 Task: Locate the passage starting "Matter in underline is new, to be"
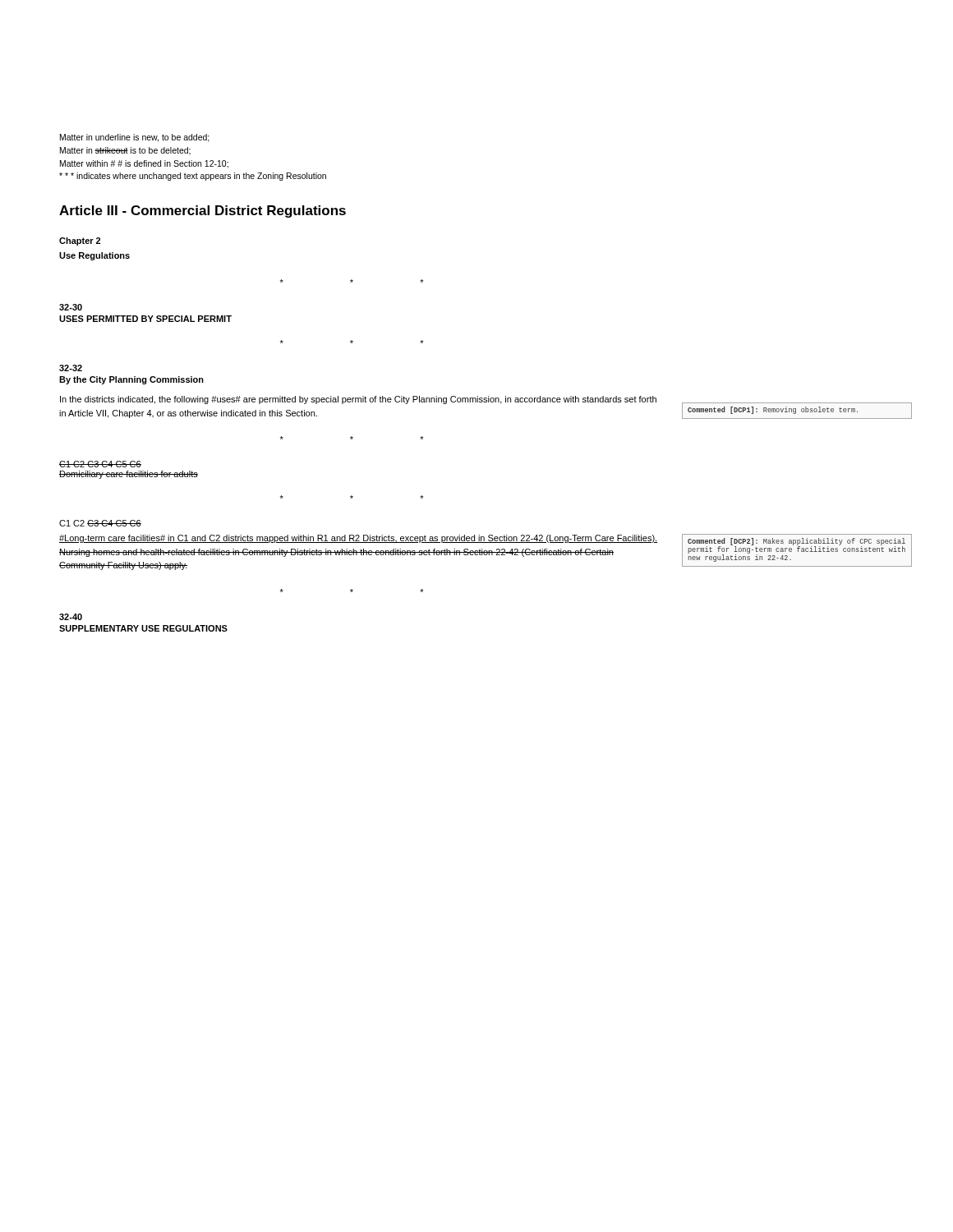193,157
